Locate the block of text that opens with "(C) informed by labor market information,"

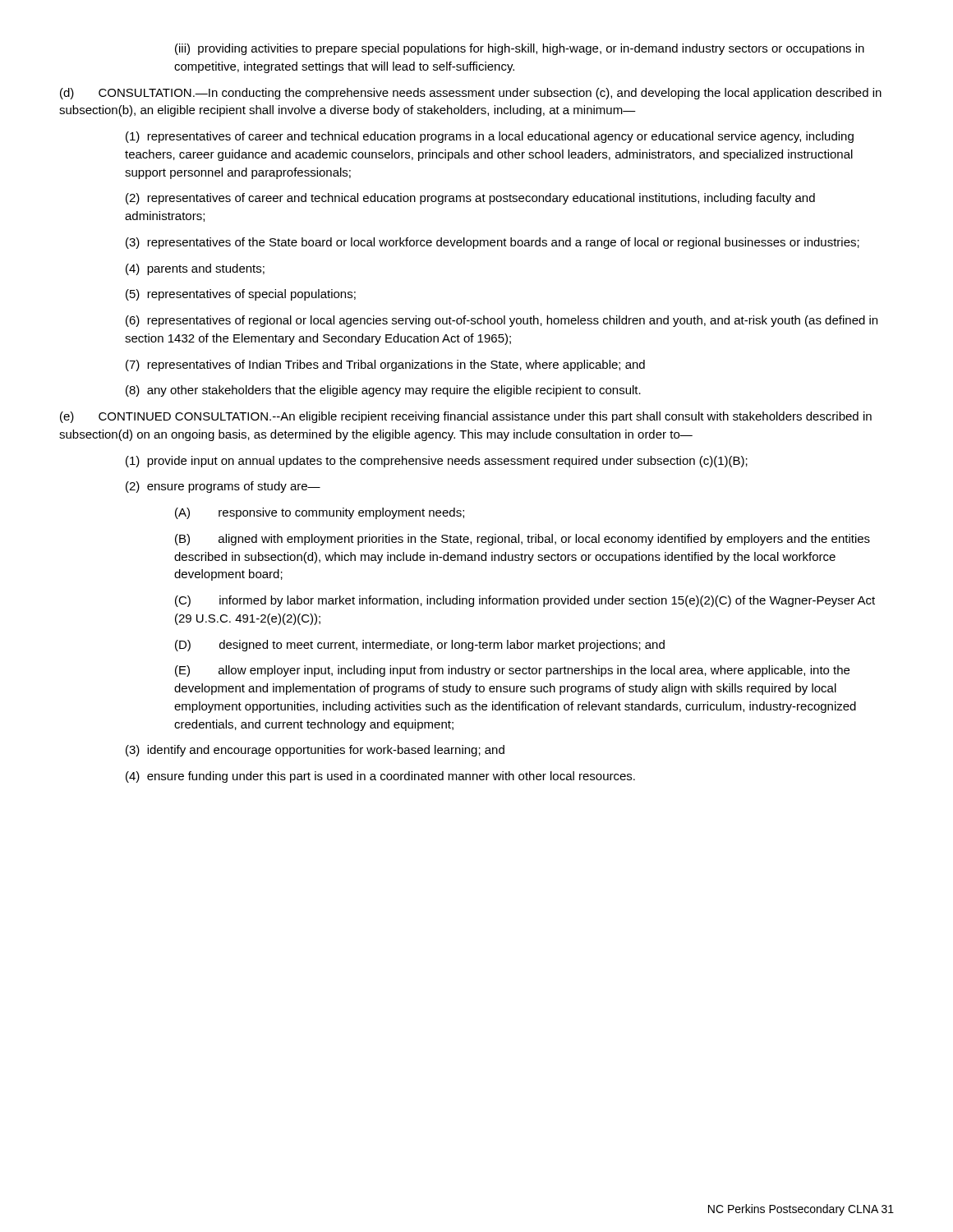(x=525, y=609)
